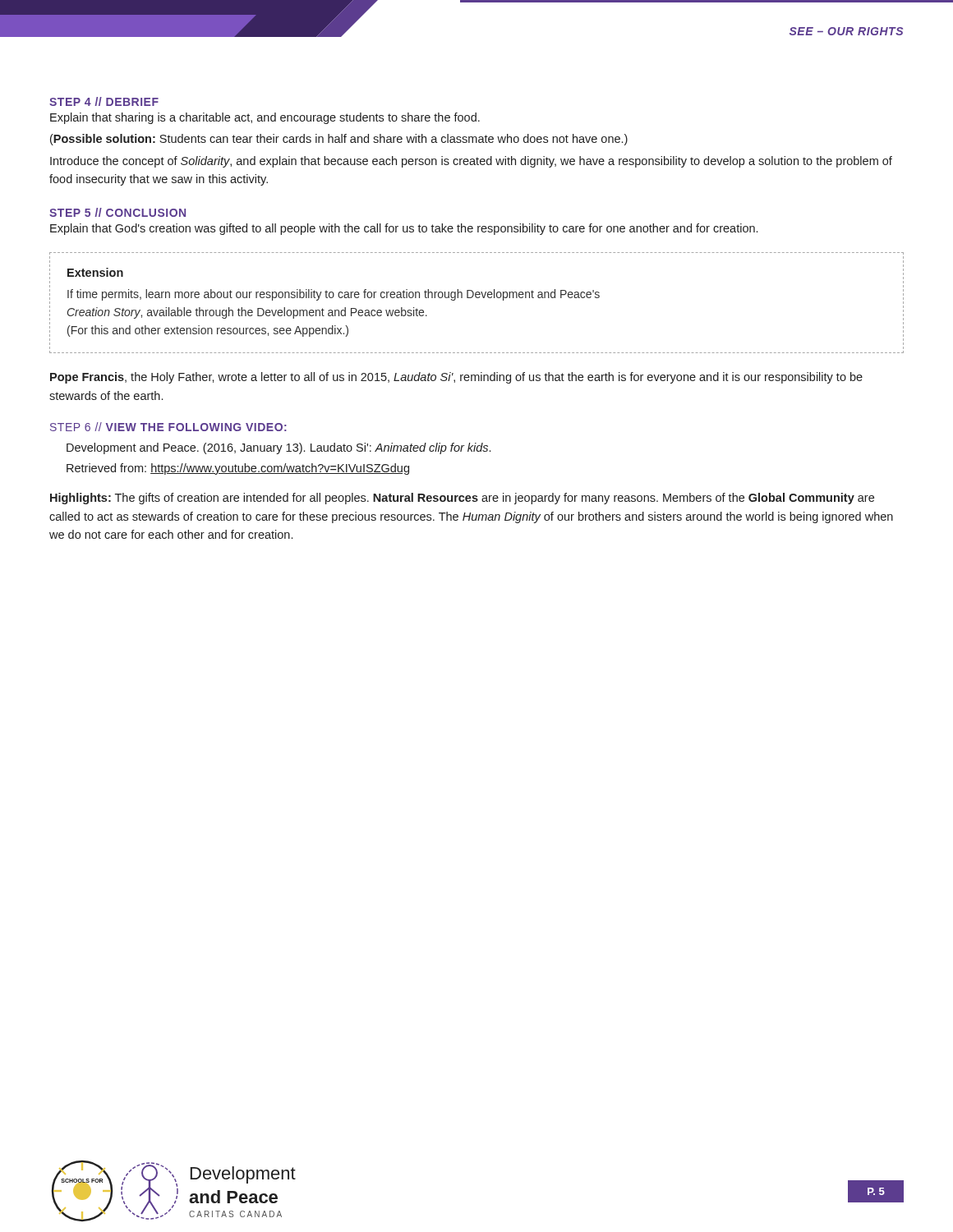953x1232 pixels.
Task: Select the element starting "Development and Peace. (2016,"
Action: pyautogui.click(x=476, y=458)
